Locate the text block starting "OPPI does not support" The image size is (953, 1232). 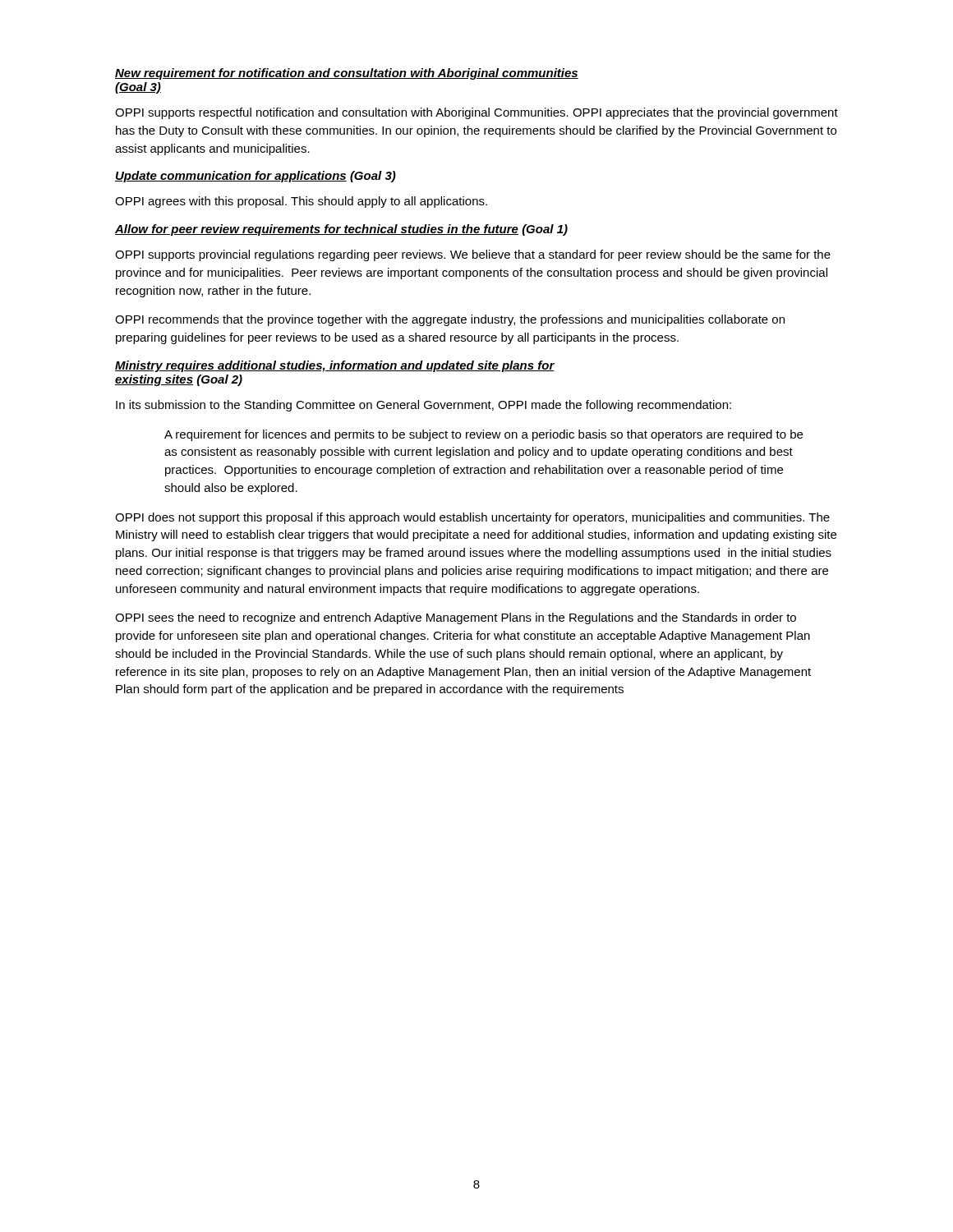pos(476,552)
